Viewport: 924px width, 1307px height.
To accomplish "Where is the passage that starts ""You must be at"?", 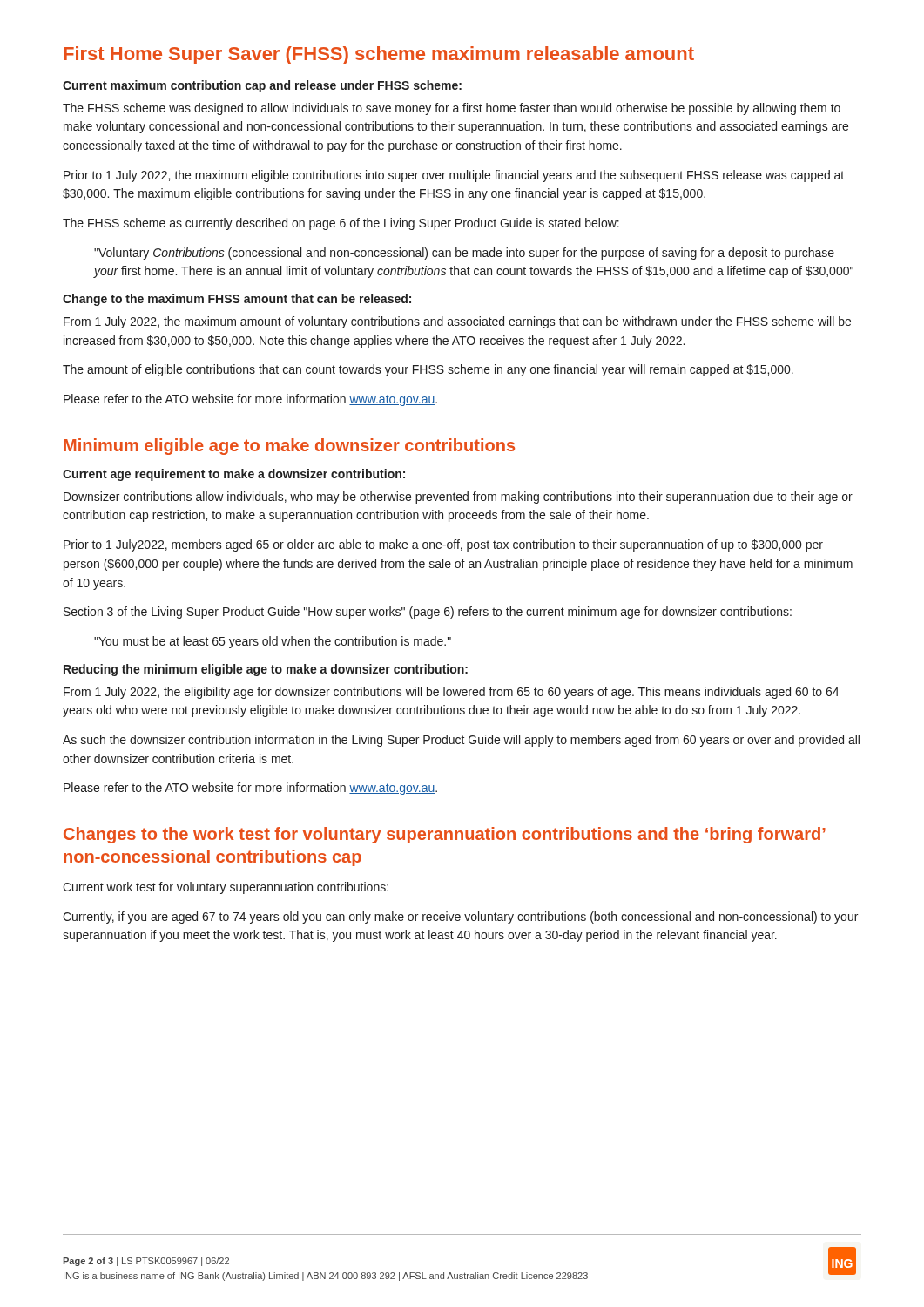I will tap(273, 642).
